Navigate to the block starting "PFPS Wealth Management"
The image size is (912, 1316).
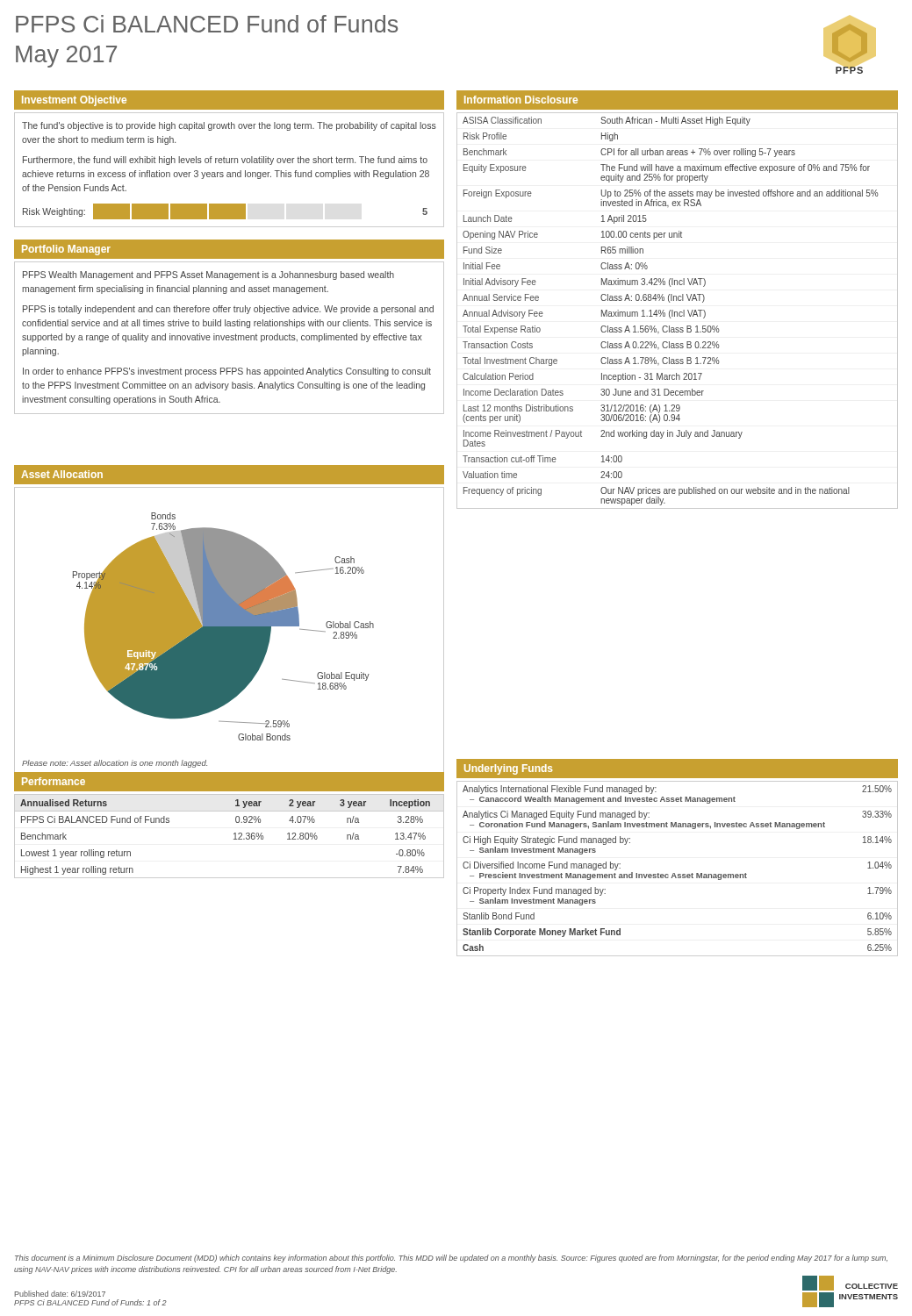(x=208, y=282)
